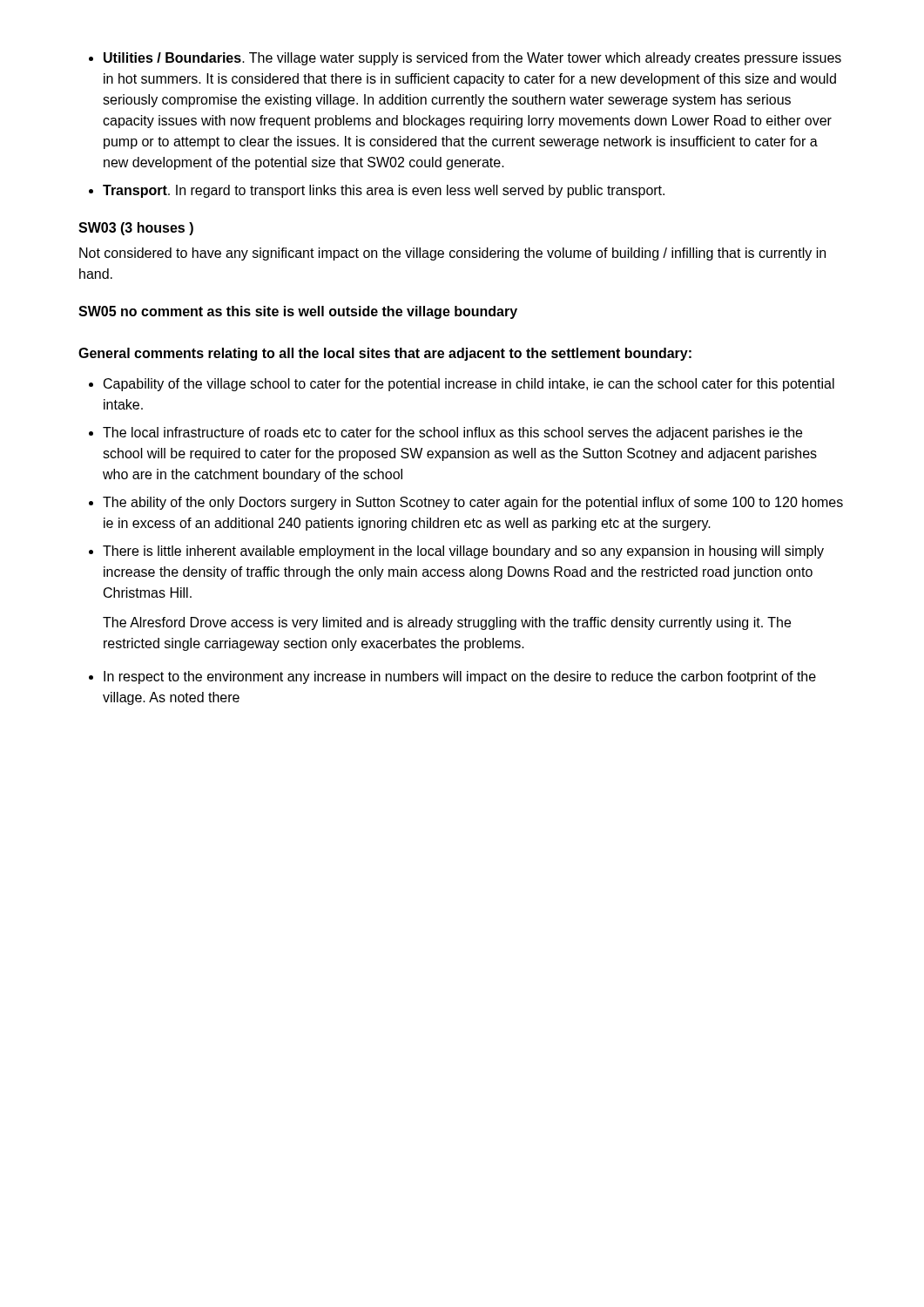
Task: Find the list item containing "In respect to the environment any increase in"
Action: (x=459, y=687)
